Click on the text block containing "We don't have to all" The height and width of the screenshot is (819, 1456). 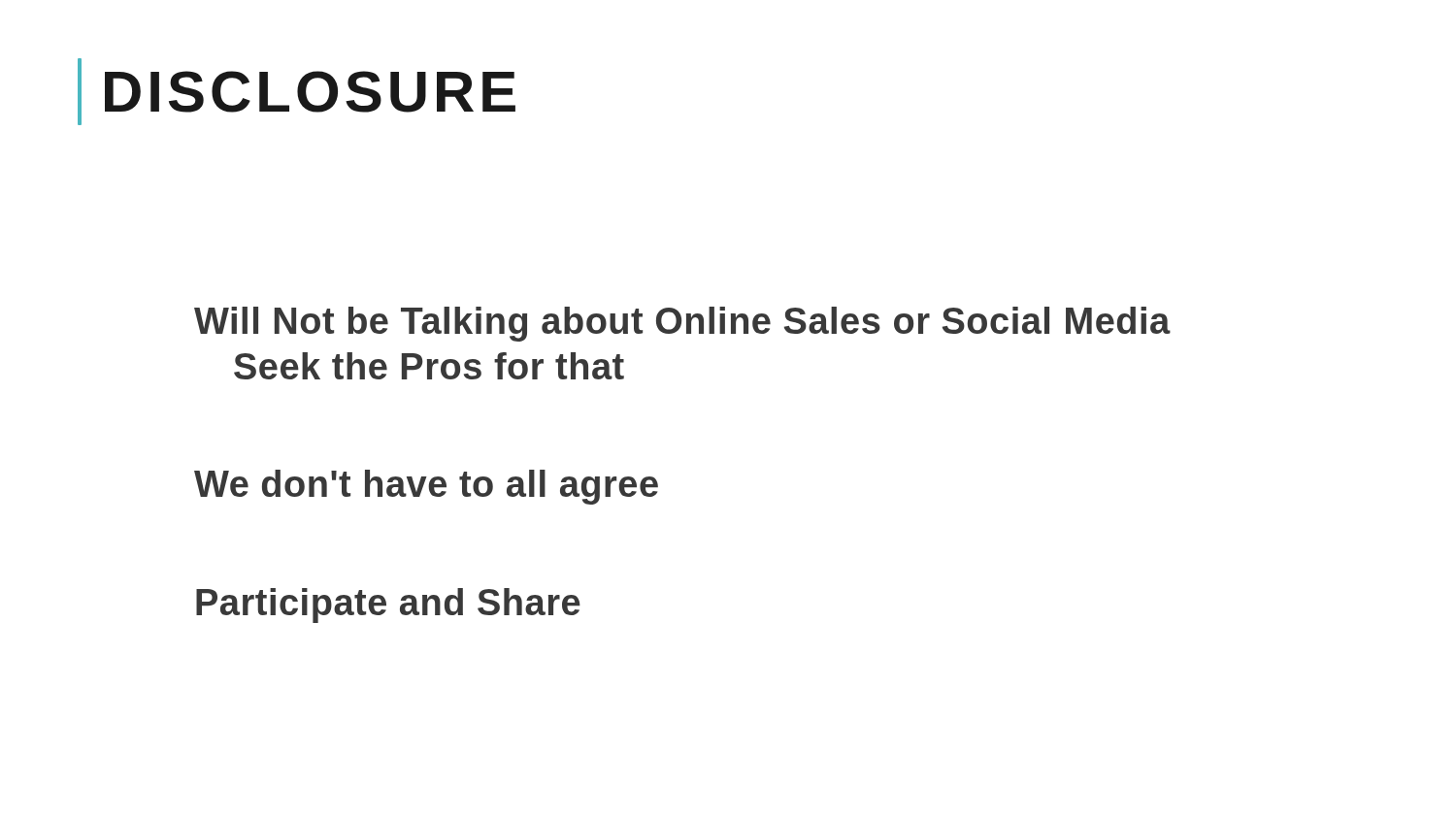(x=427, y=485)
